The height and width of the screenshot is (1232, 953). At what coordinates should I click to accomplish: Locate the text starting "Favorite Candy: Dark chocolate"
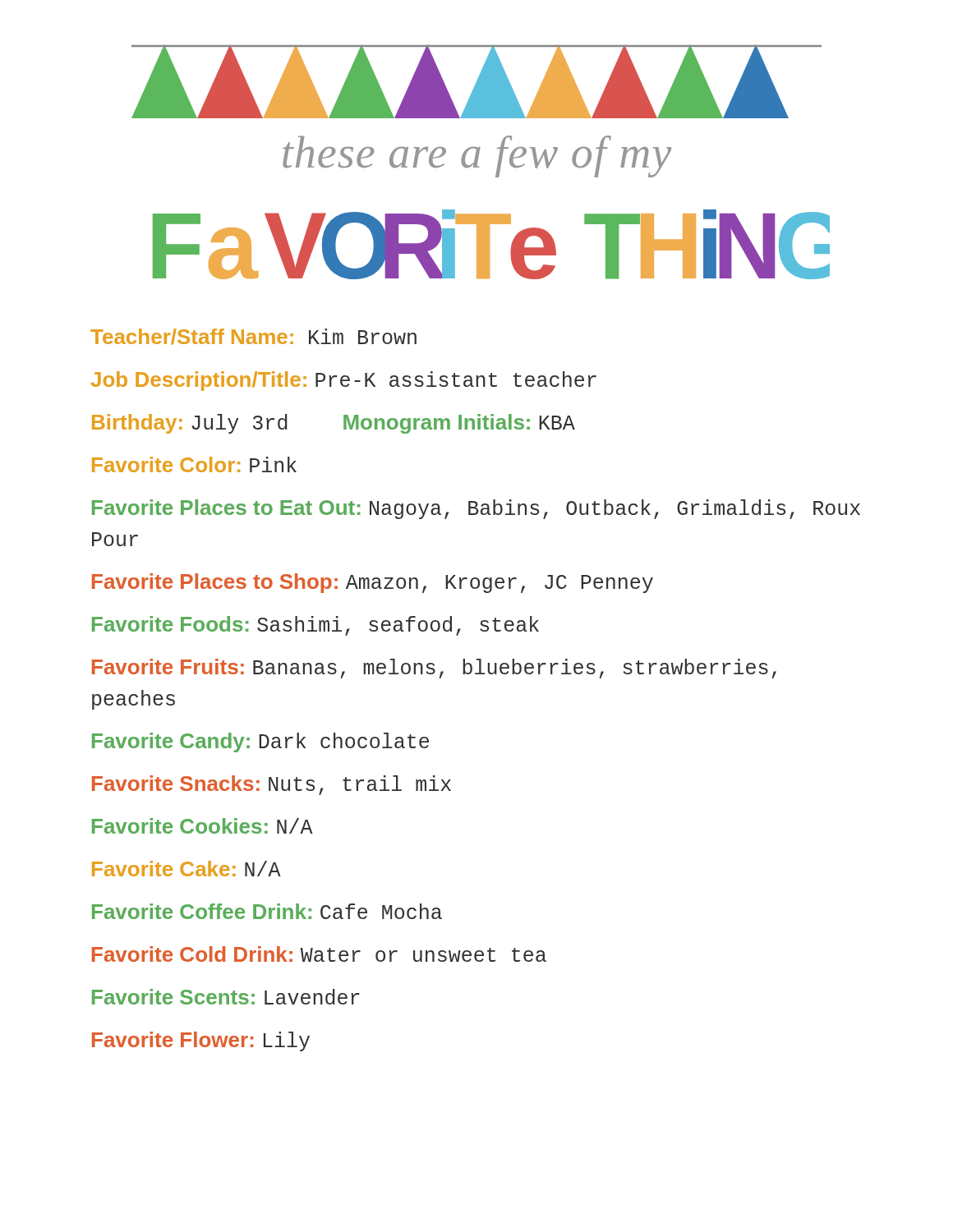[260, 742]
